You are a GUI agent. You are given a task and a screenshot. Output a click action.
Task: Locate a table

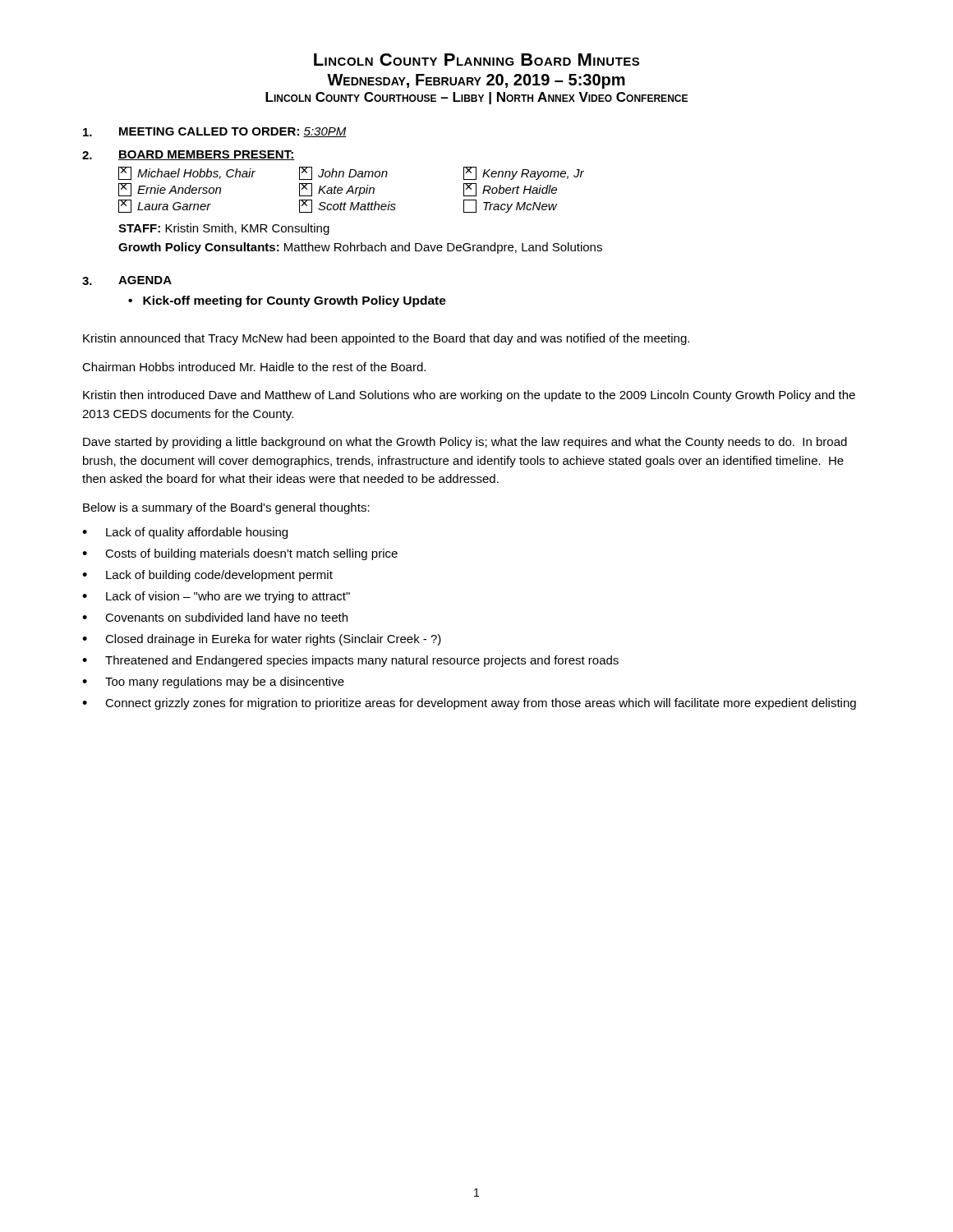point(495,189)
